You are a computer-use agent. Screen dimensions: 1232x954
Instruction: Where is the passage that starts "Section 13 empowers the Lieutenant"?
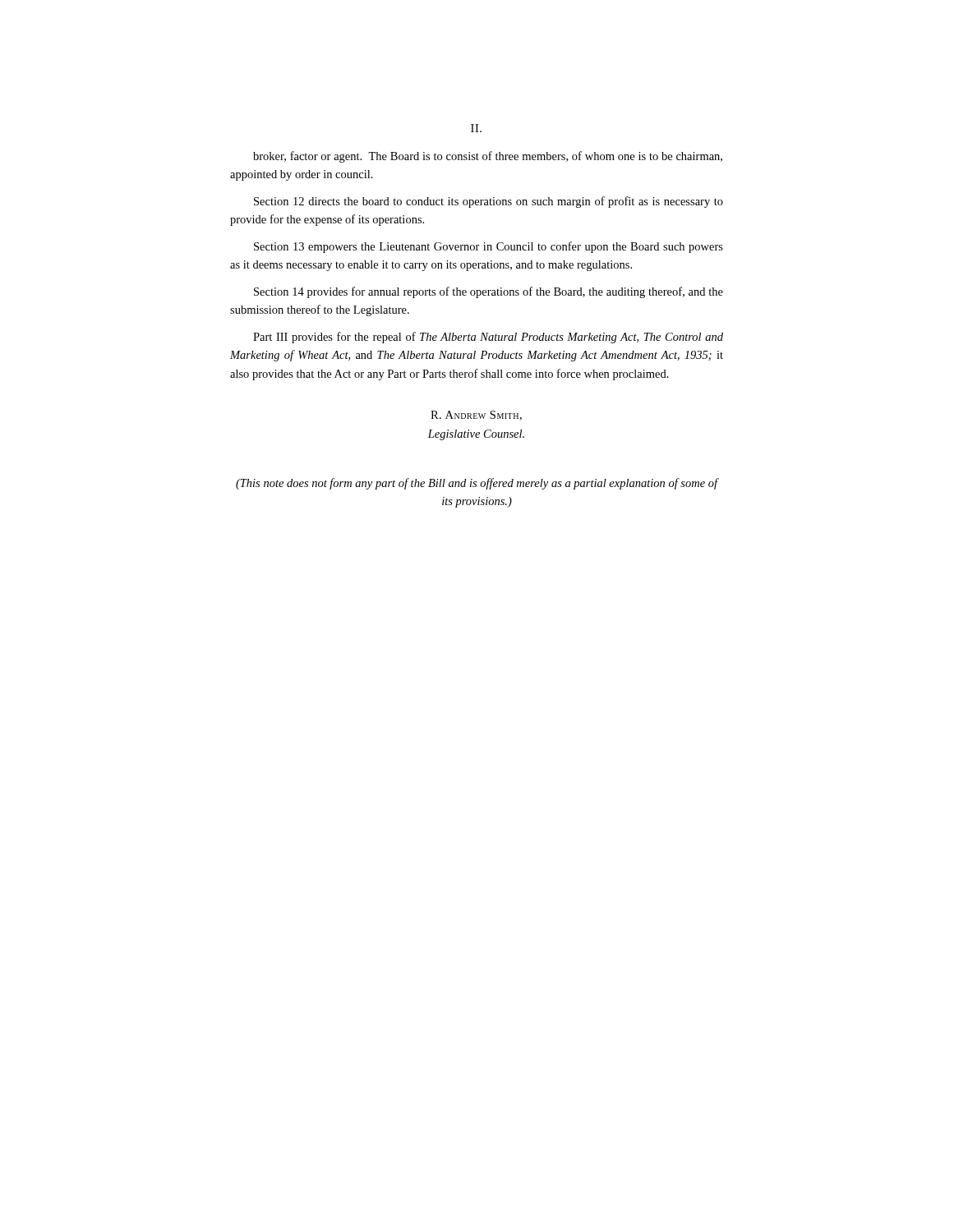tap(477, 256)
